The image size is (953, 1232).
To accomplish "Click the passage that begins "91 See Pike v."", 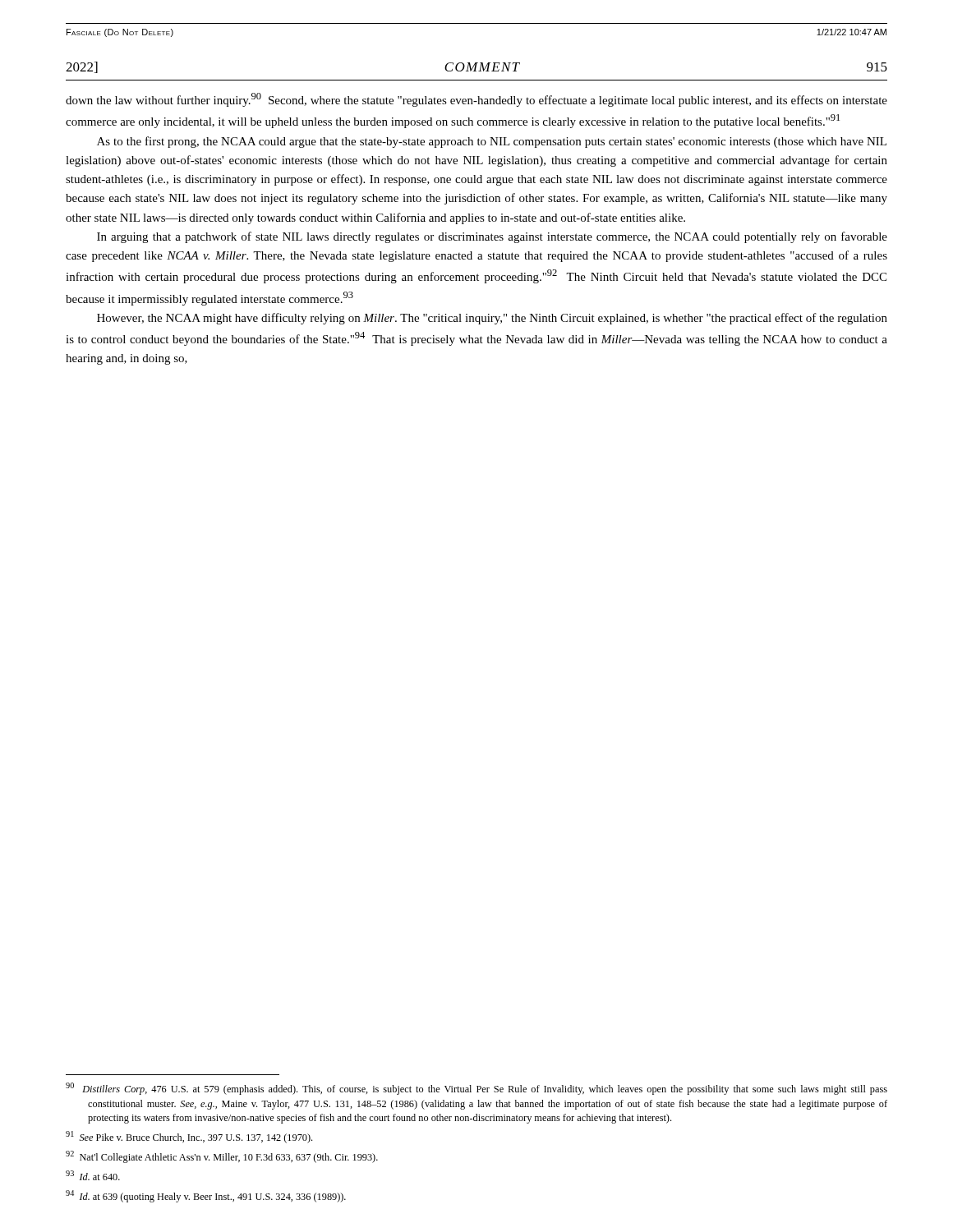I will tap(189, 1137).
